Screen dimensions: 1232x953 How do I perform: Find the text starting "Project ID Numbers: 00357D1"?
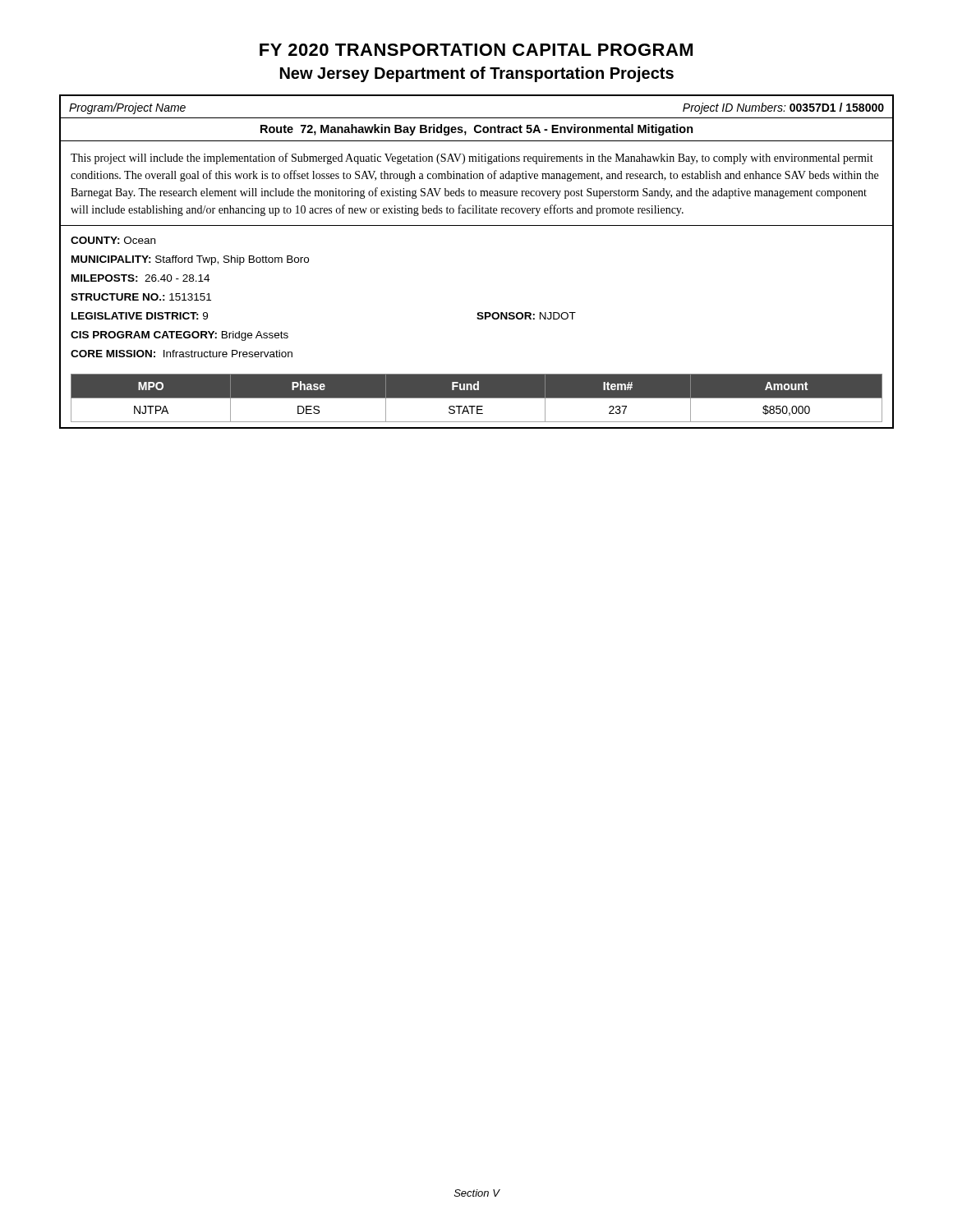coord(783,108)
